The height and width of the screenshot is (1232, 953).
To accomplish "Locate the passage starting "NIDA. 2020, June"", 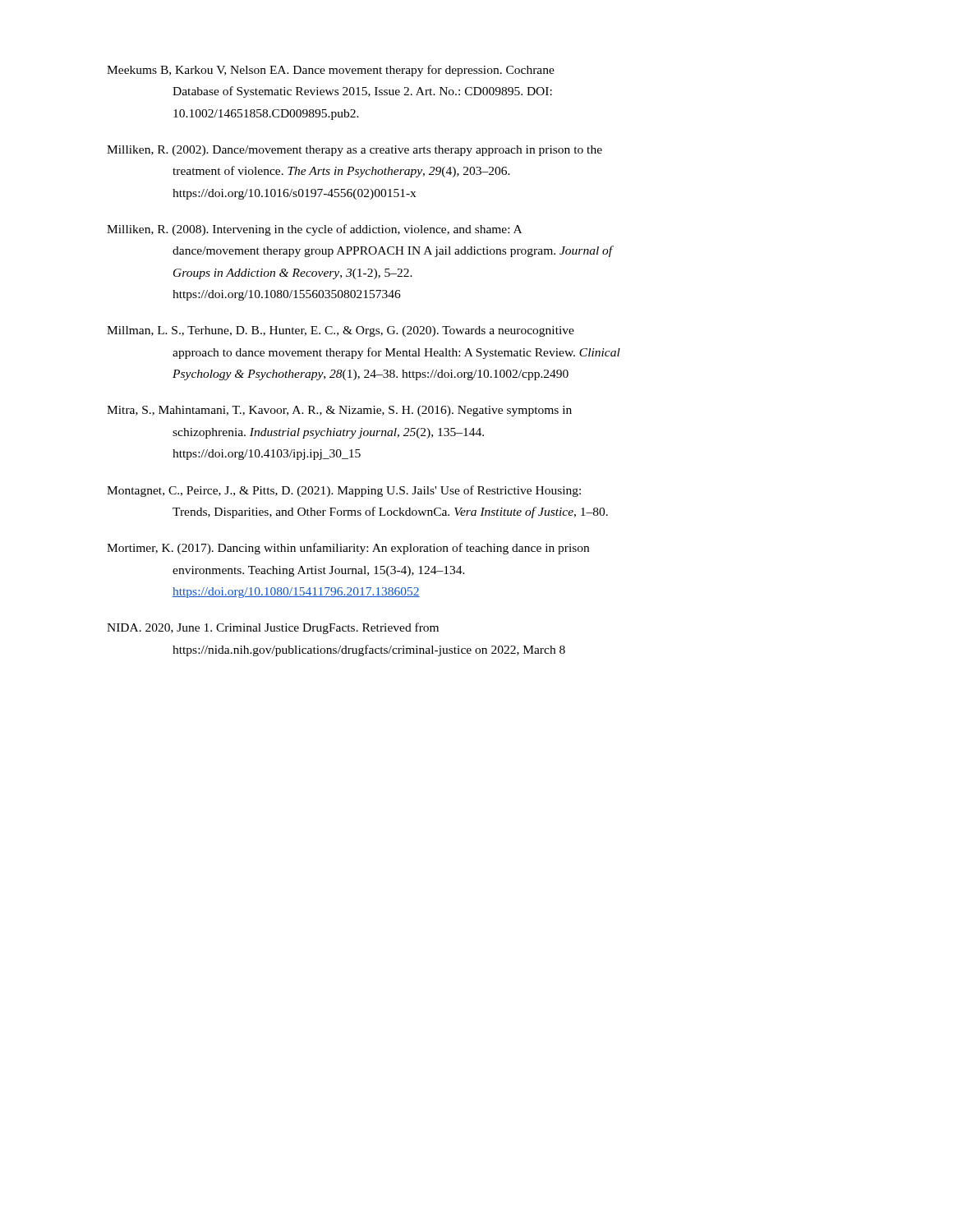I will 476,639.
